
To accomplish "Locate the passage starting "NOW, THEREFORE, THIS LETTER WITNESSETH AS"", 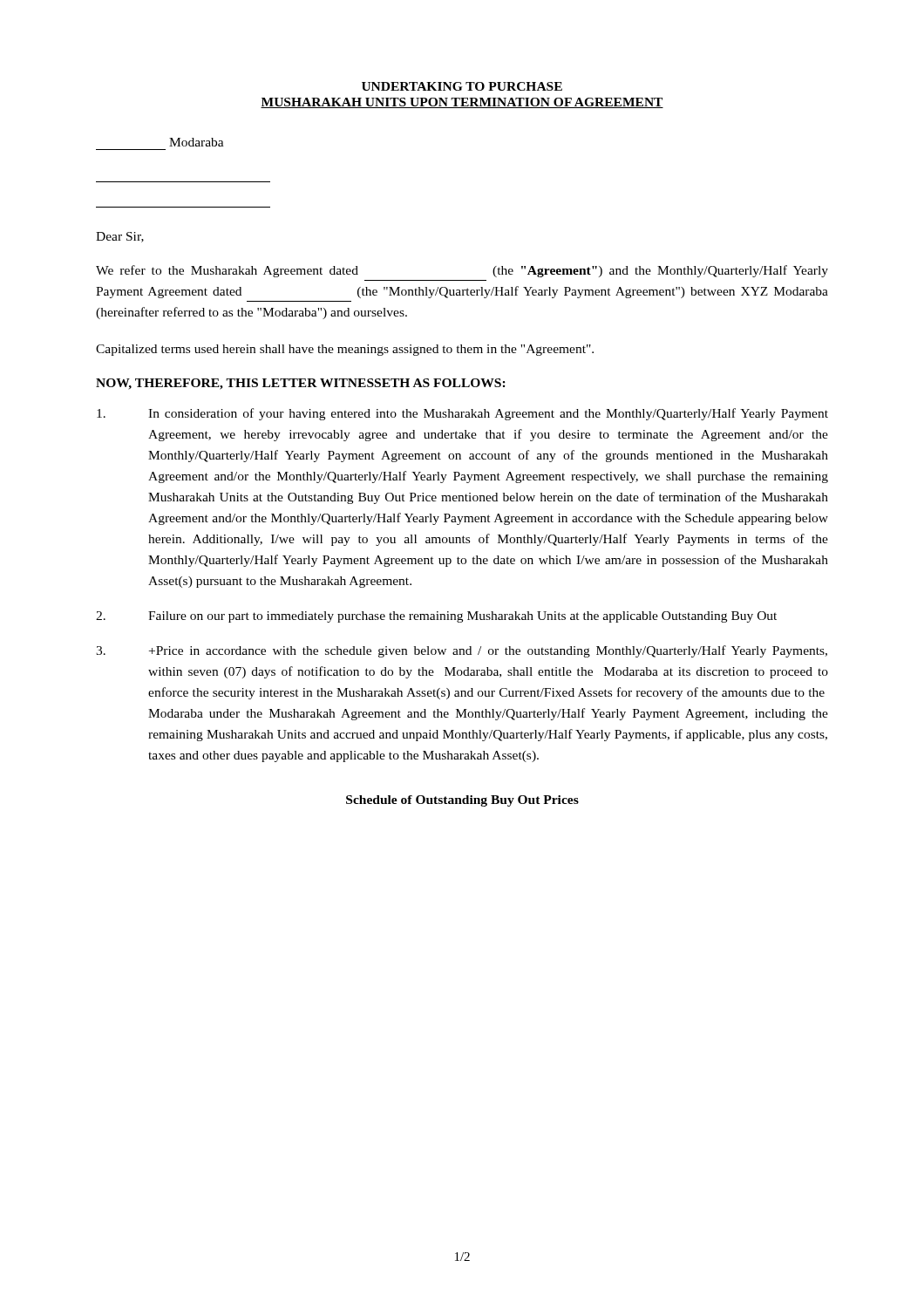I will tap(301, 382).
